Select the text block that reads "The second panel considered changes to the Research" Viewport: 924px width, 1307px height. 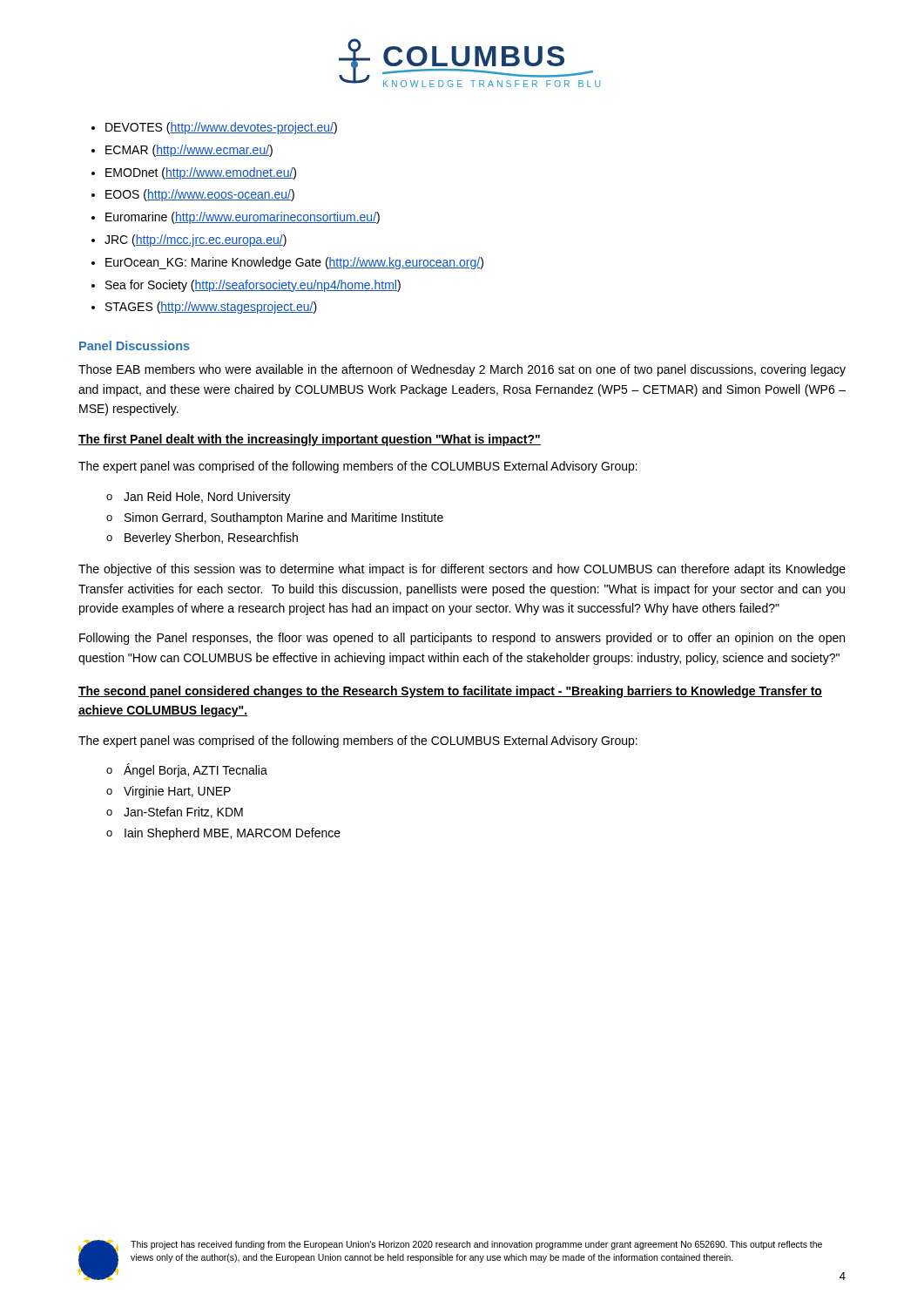pos(450,701)
